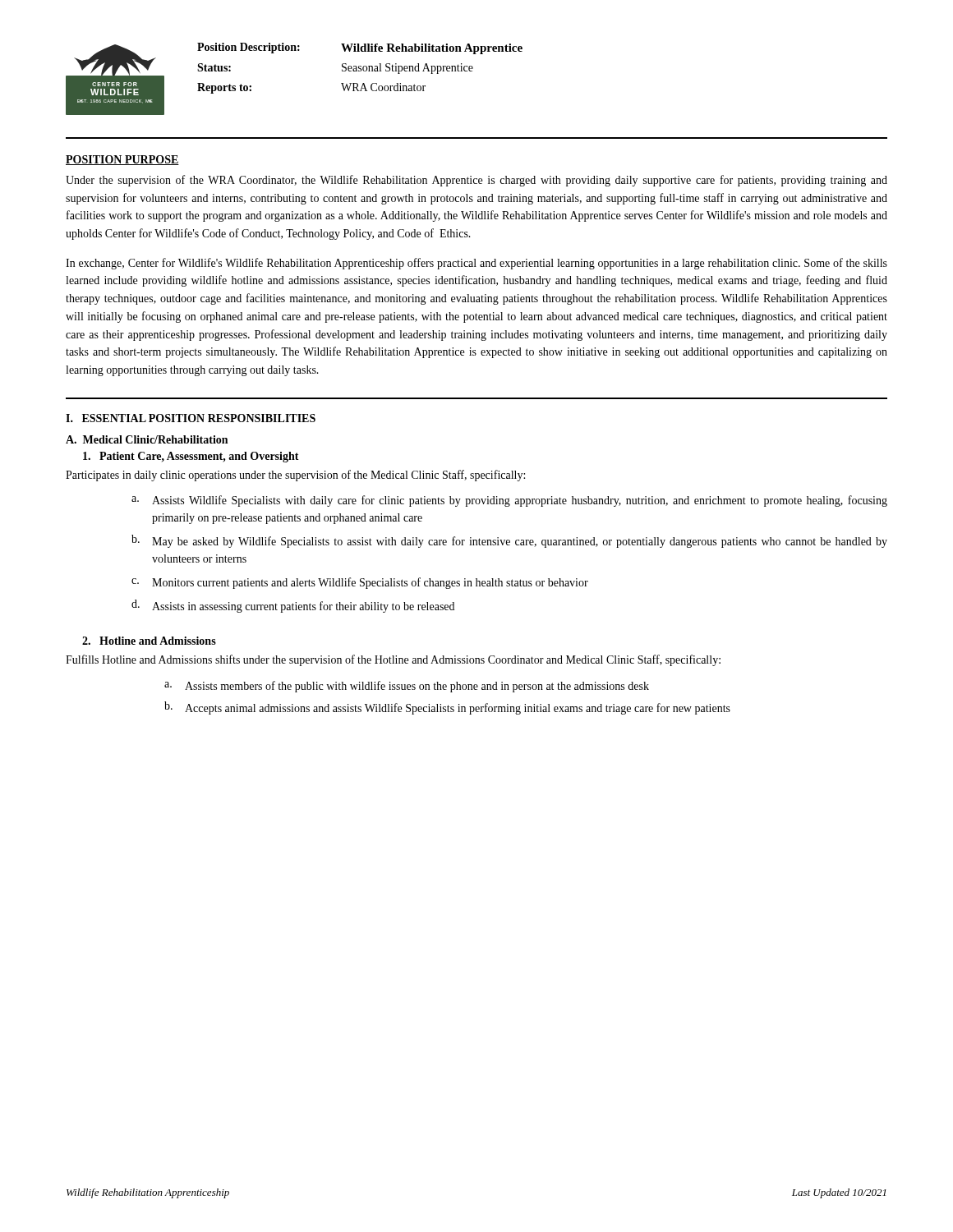Find the block on this page that starts "a. Assists Wildlife Specialists with daily"
The height and width of the screenshot is (1232, 953).
click(x=509, y=509)
